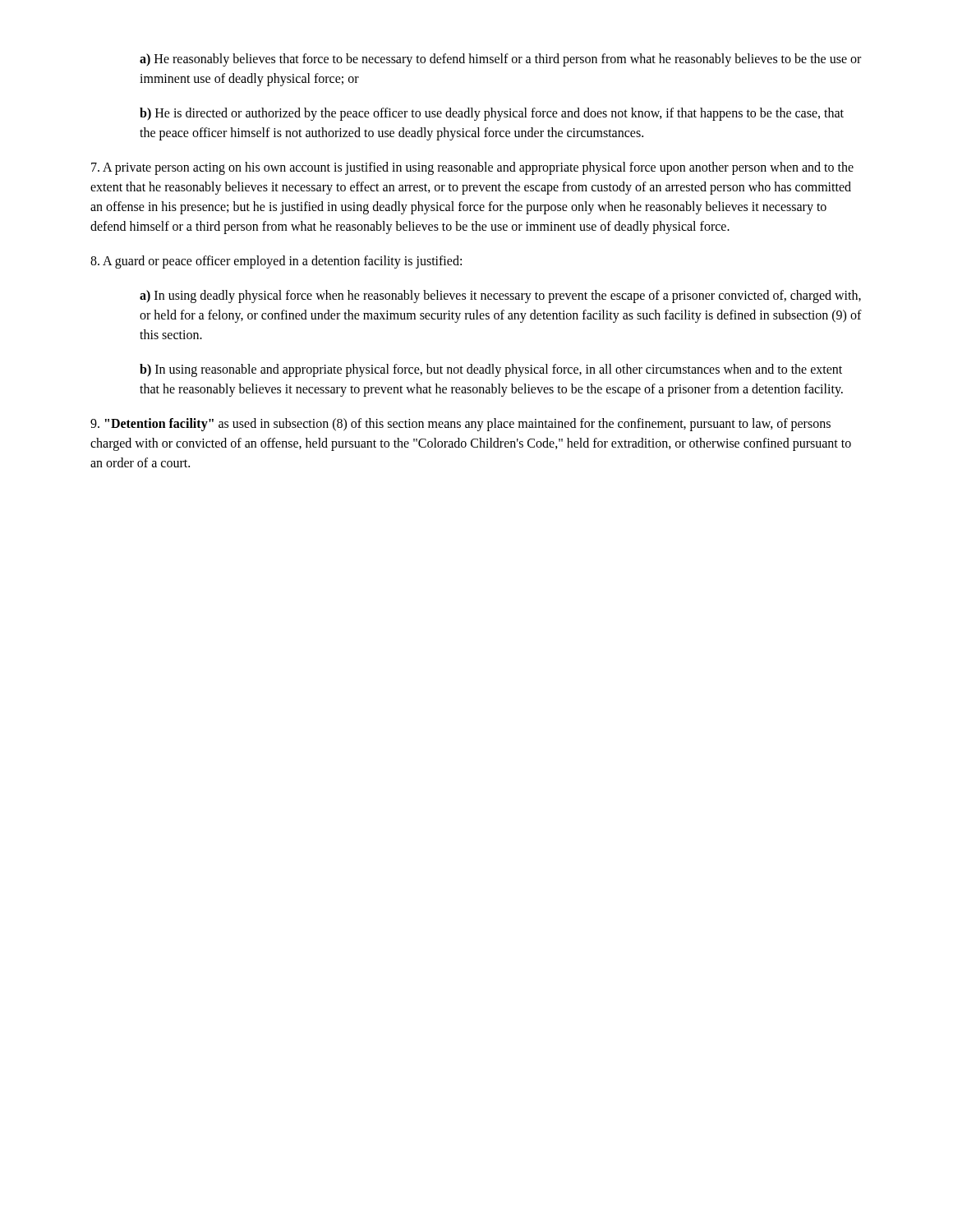953x1232 pixels.
Task: Navigate to the element starting "b) He is directed or authorized by the"
Action: pyautogui.click(x=492, y=123)
